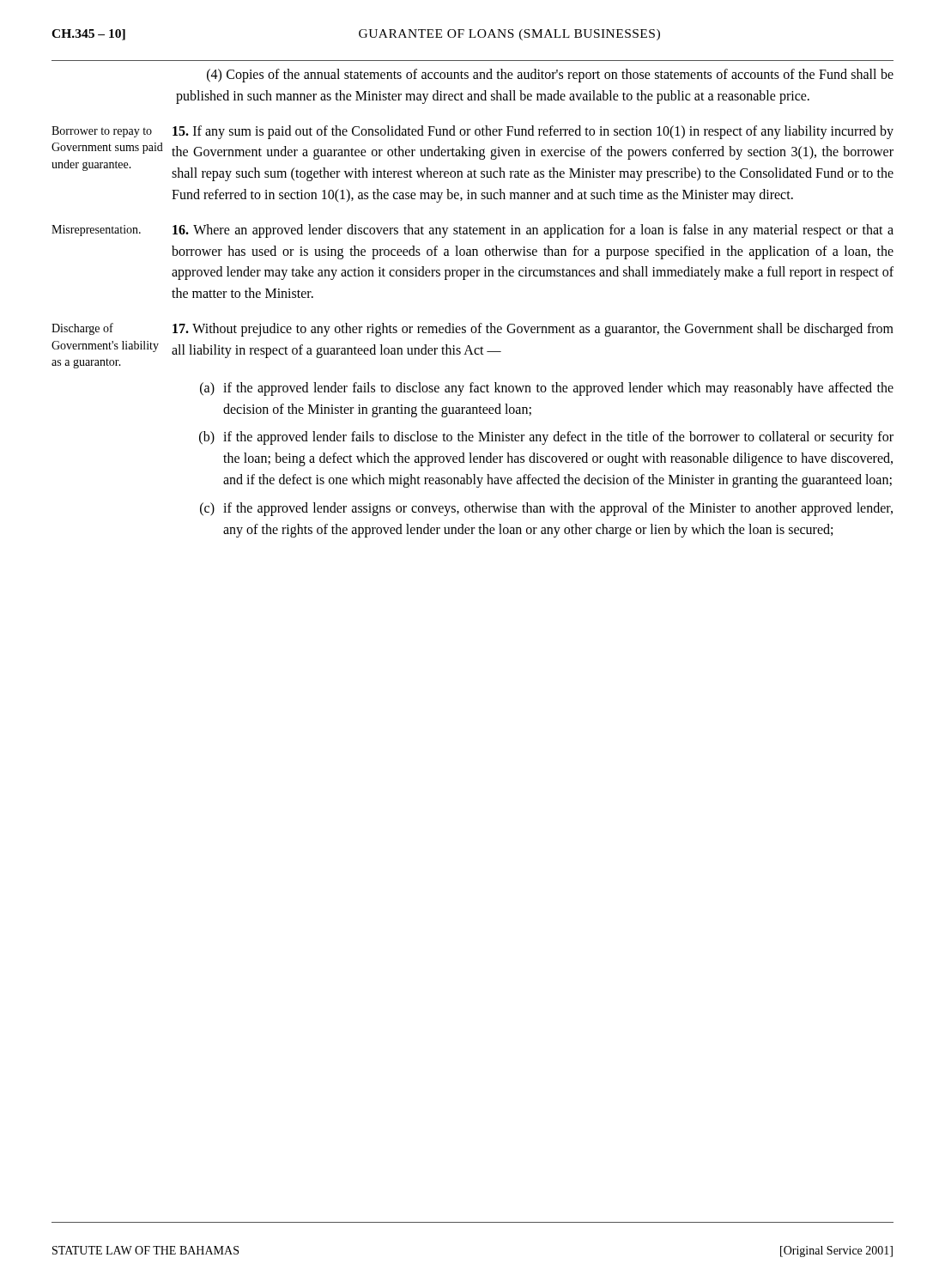Image resolution: width=945 pixels, height=1288 pixels.
Task: Select the list item that says "(b) if the approved lender fails"
Action: [535, 459]
